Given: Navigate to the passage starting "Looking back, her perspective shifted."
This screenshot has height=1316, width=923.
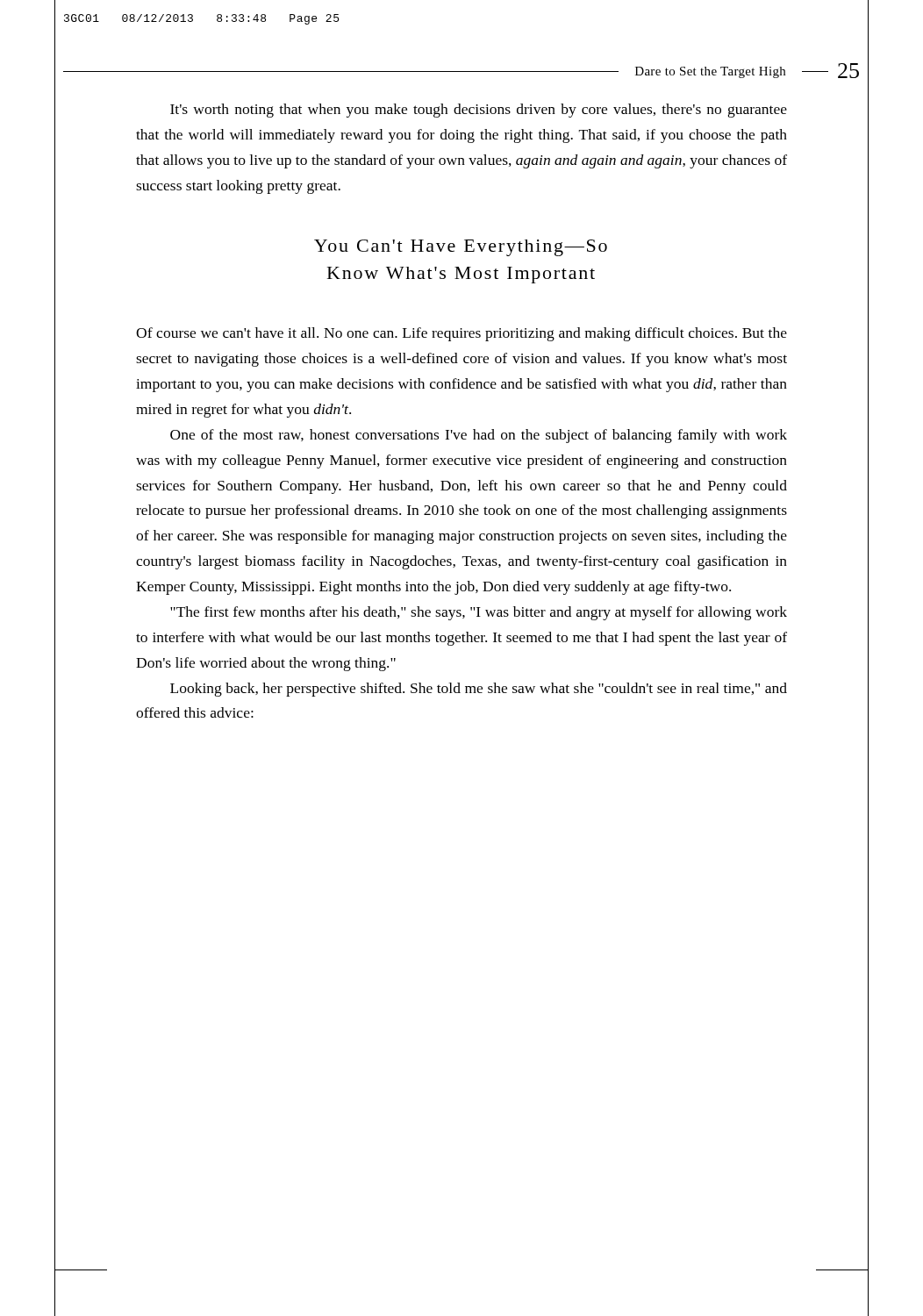Looking at the screenshot, I should (x=462, y=700).
